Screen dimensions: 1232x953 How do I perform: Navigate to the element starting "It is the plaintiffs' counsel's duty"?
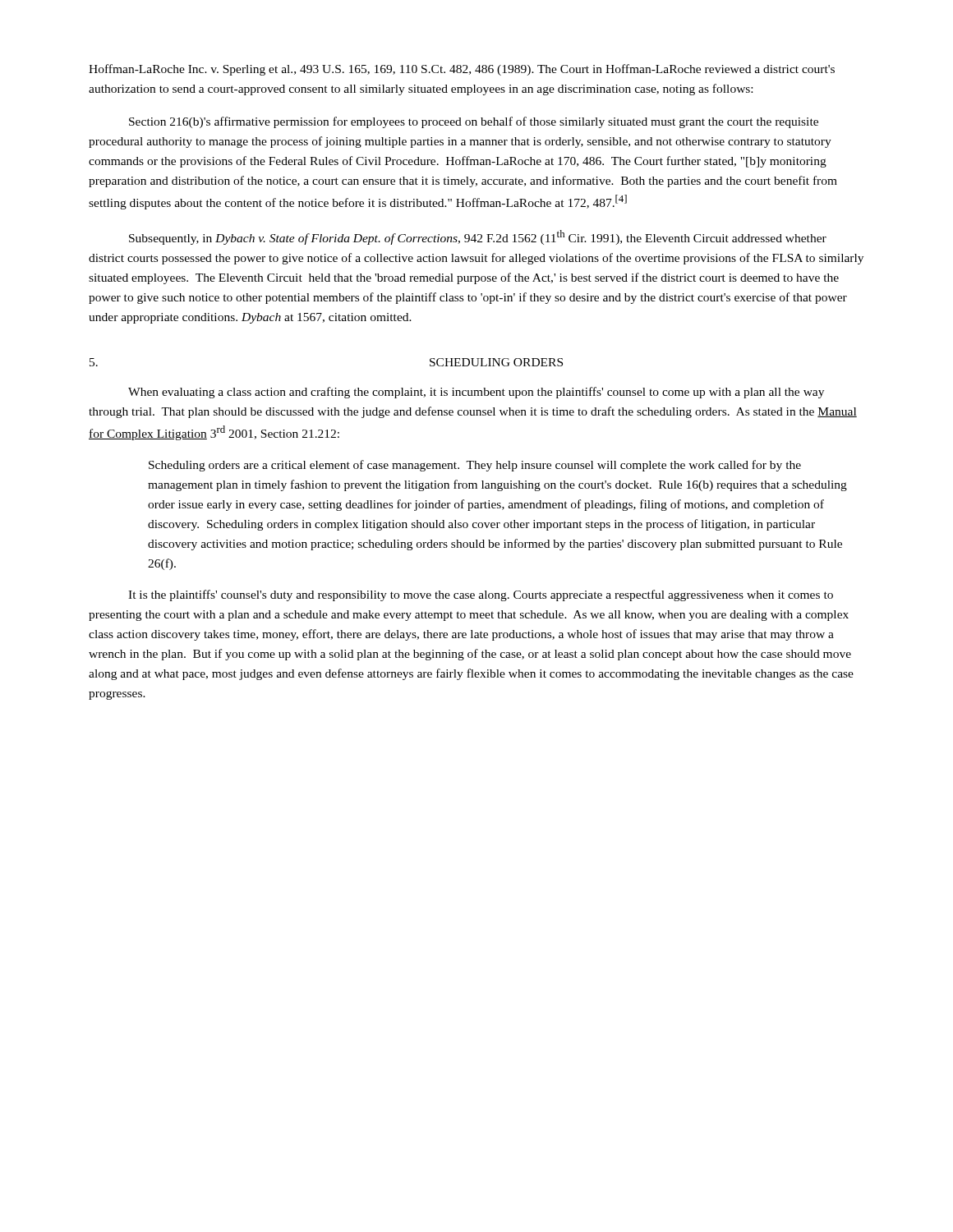[x=471, y=643]
